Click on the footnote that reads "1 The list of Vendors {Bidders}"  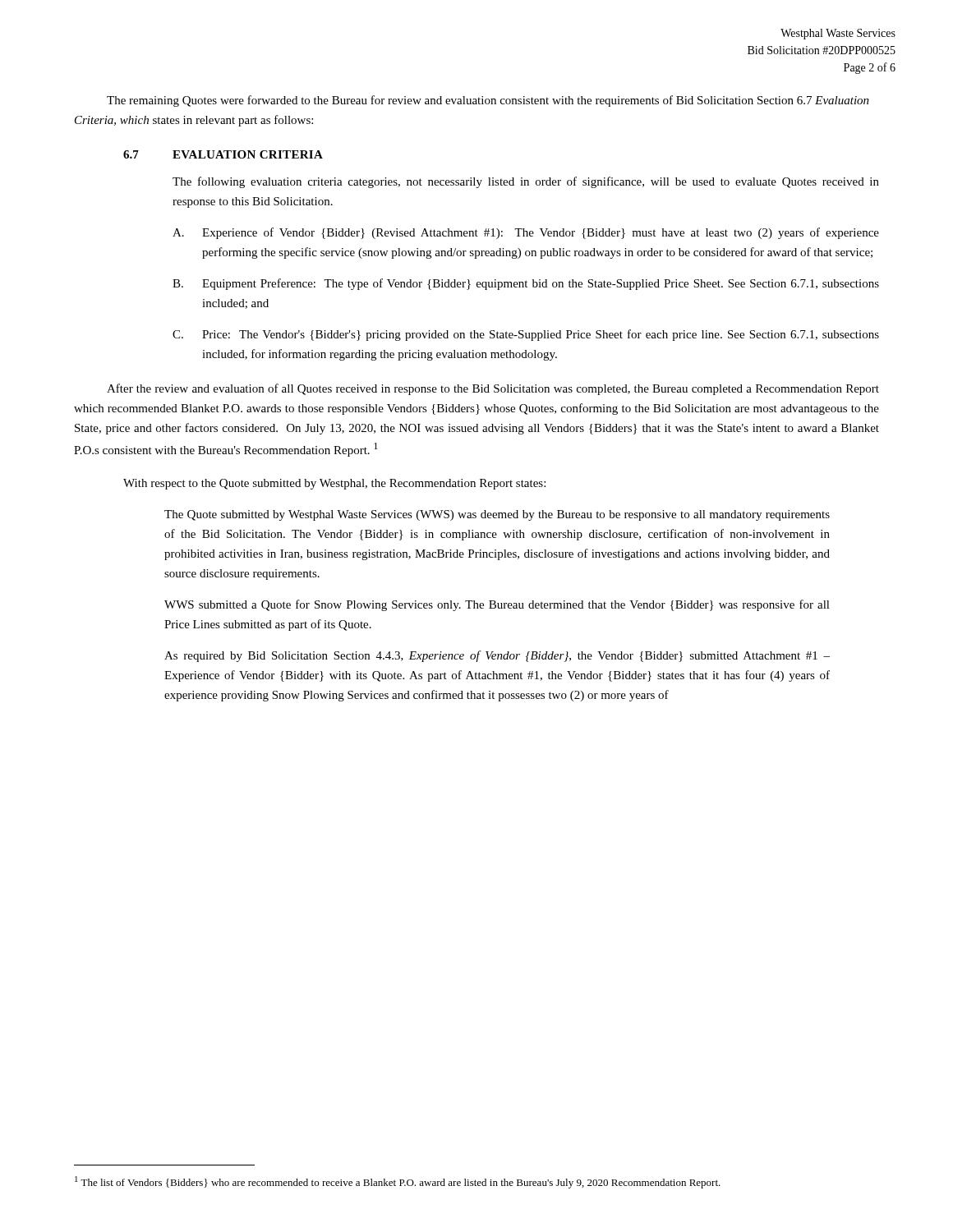pos(397,1181)
